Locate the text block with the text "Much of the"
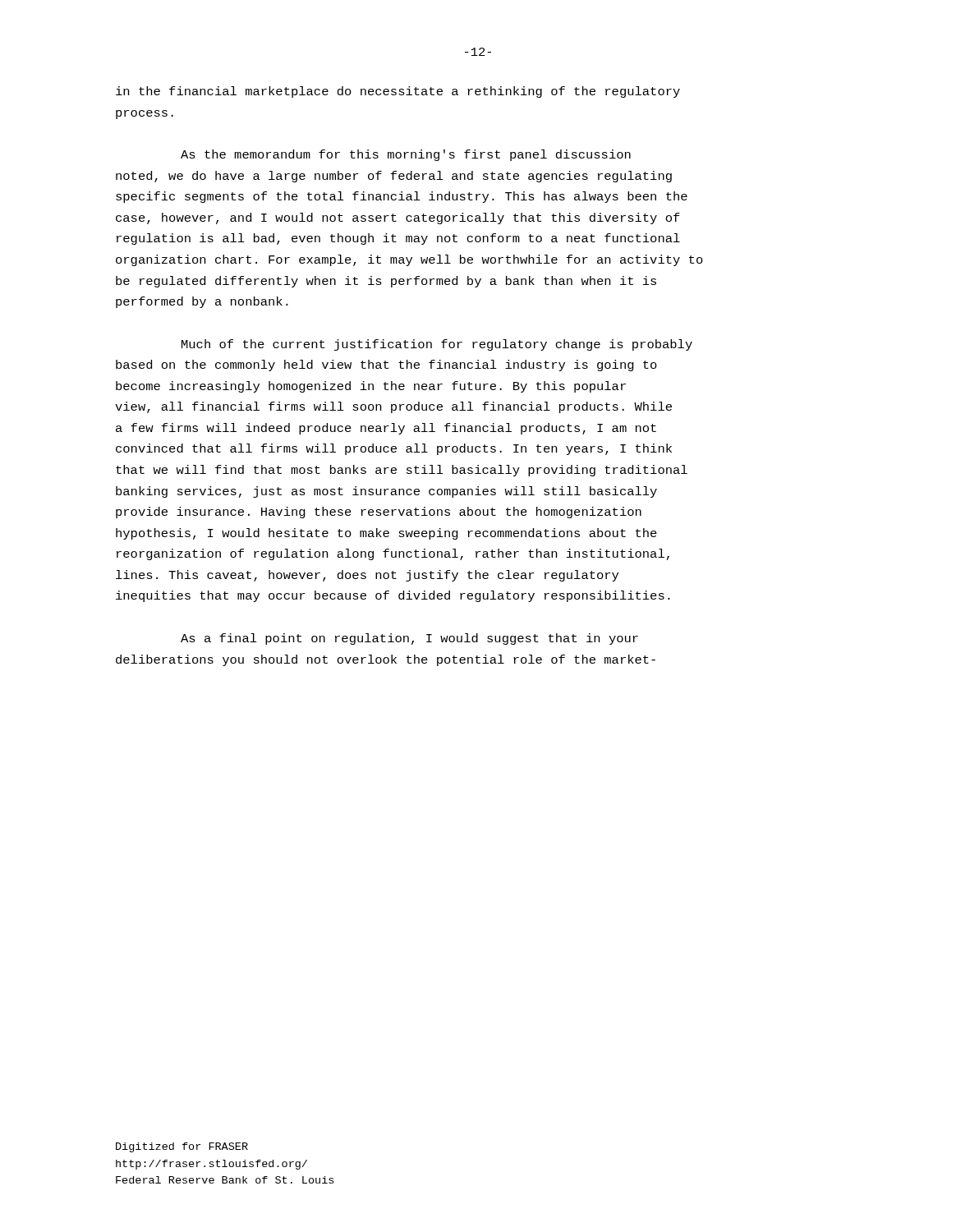 (x=404, y=471)
